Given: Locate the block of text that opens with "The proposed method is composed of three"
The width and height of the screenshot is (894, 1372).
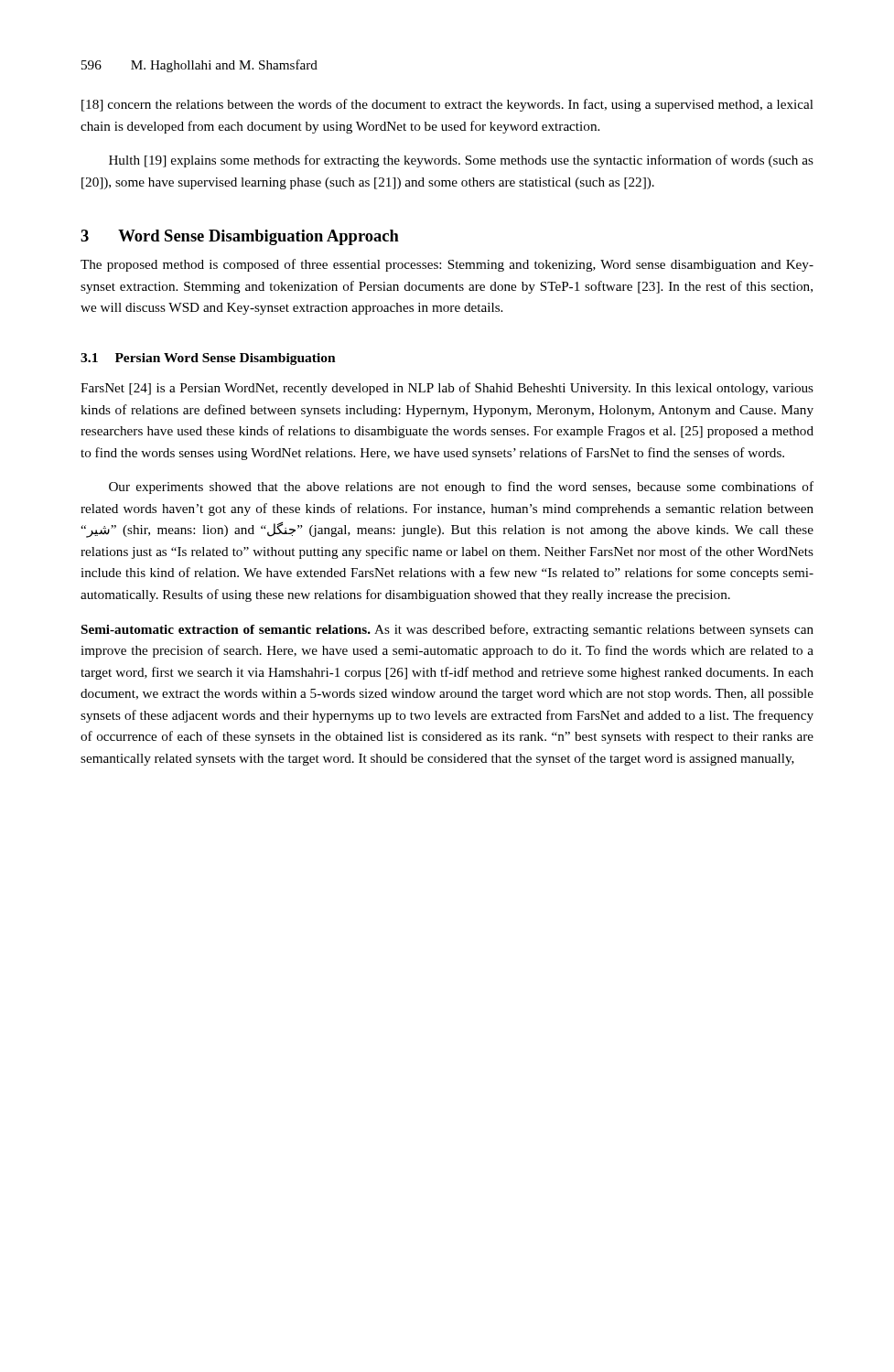Looking at the screenshot, I should coord(447,286).
